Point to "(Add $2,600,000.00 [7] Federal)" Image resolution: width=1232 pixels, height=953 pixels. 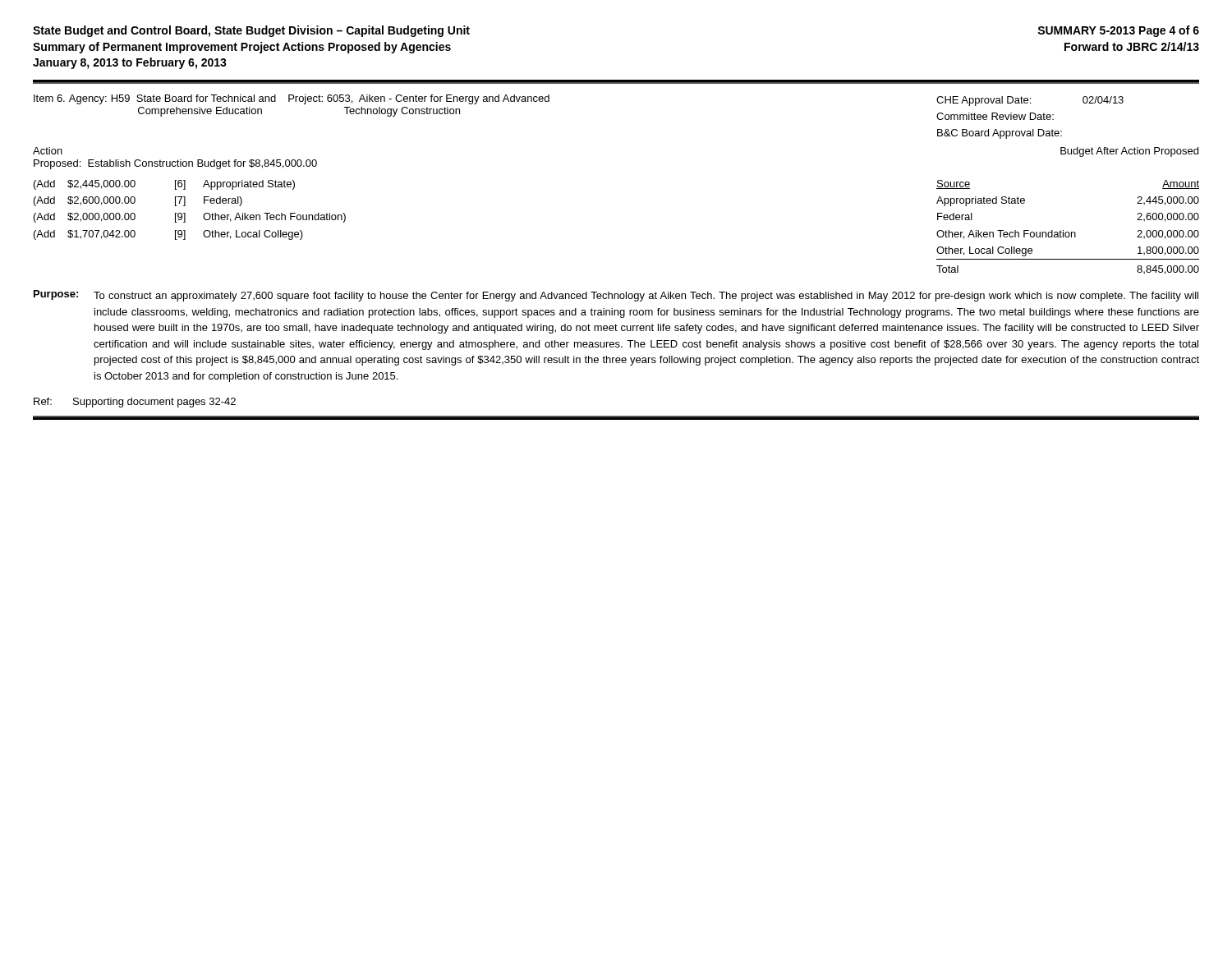click(138, 201)
